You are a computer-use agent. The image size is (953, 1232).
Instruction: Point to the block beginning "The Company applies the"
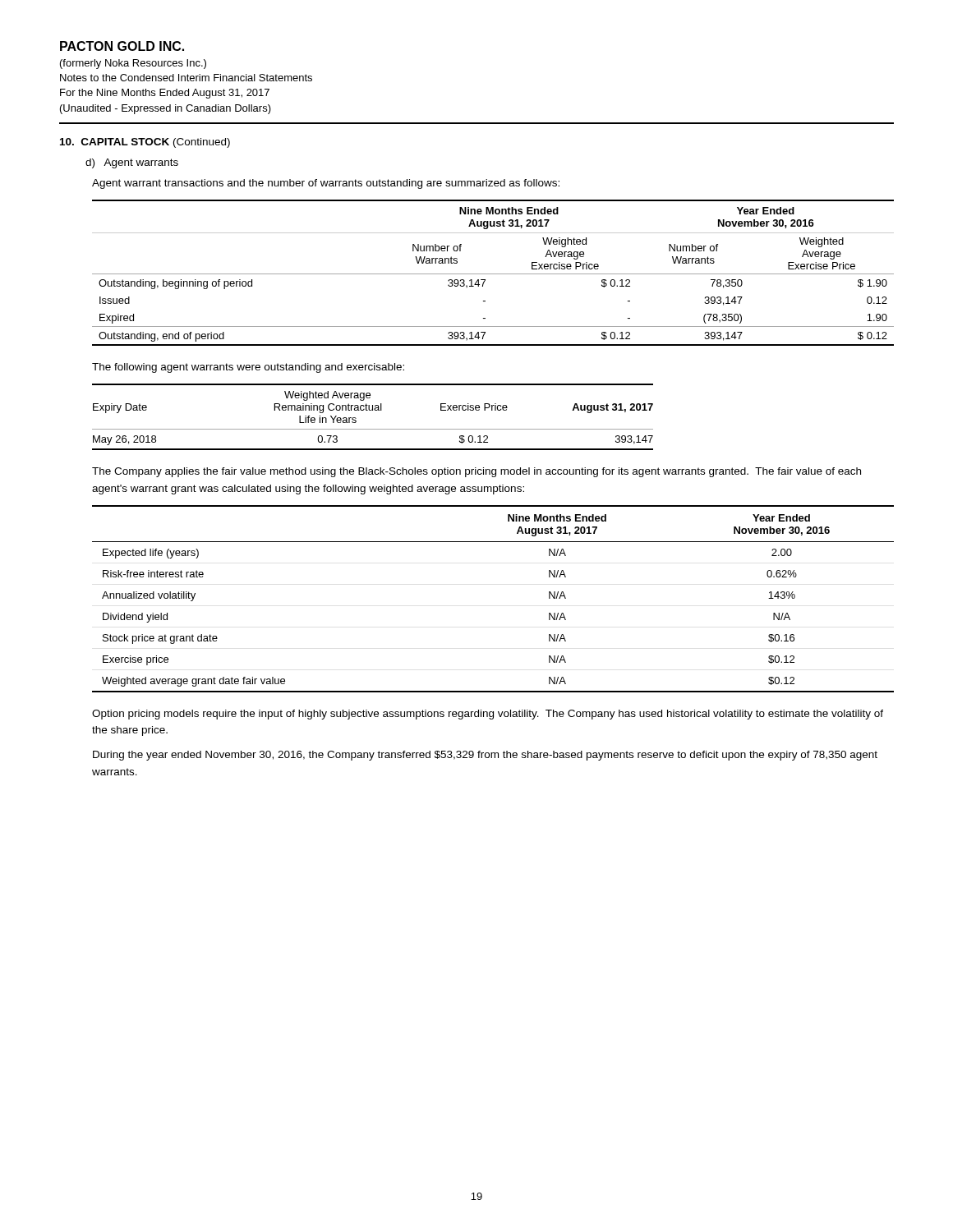[477, 480]
